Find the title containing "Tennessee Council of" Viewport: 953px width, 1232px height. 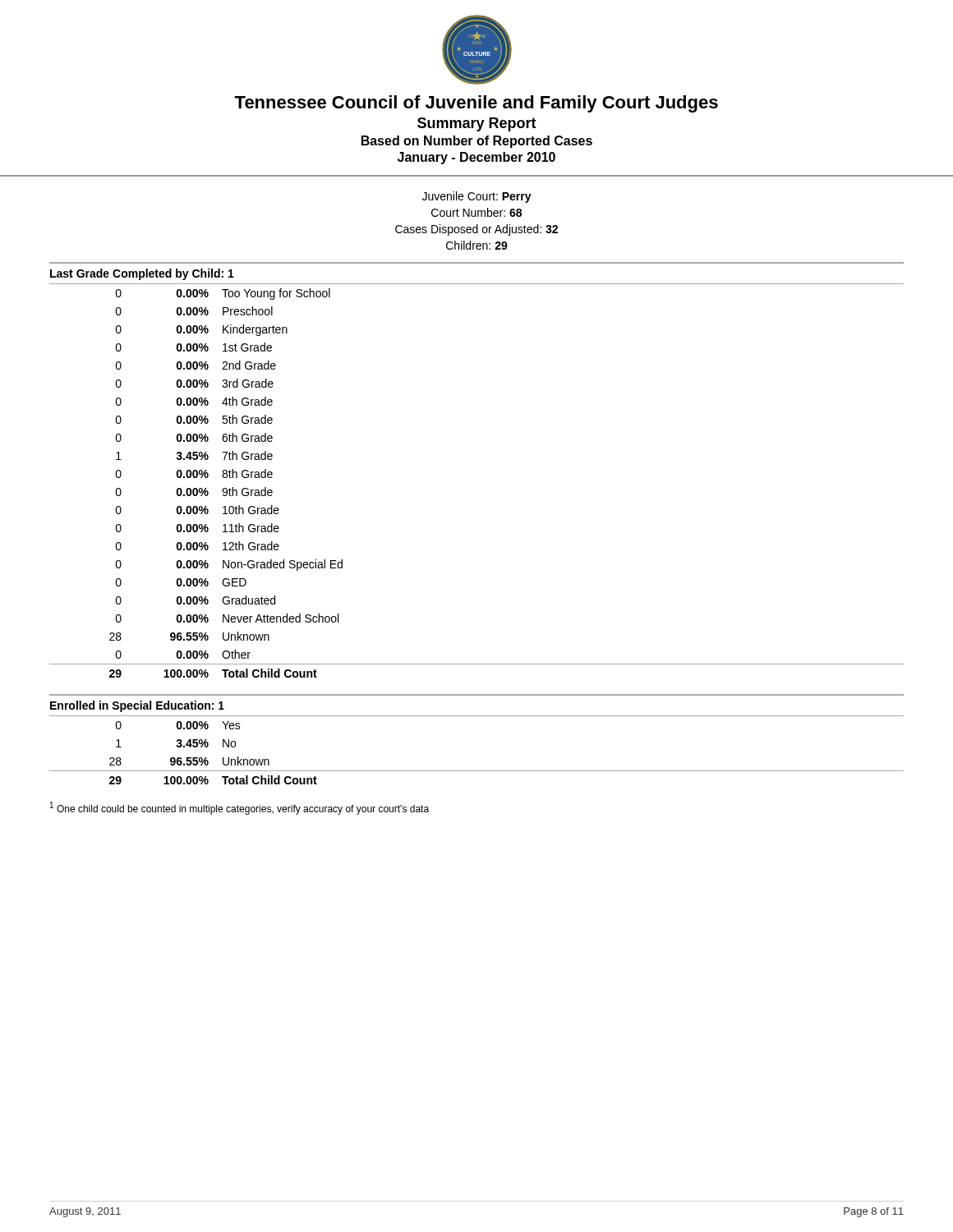pos(476,102)
